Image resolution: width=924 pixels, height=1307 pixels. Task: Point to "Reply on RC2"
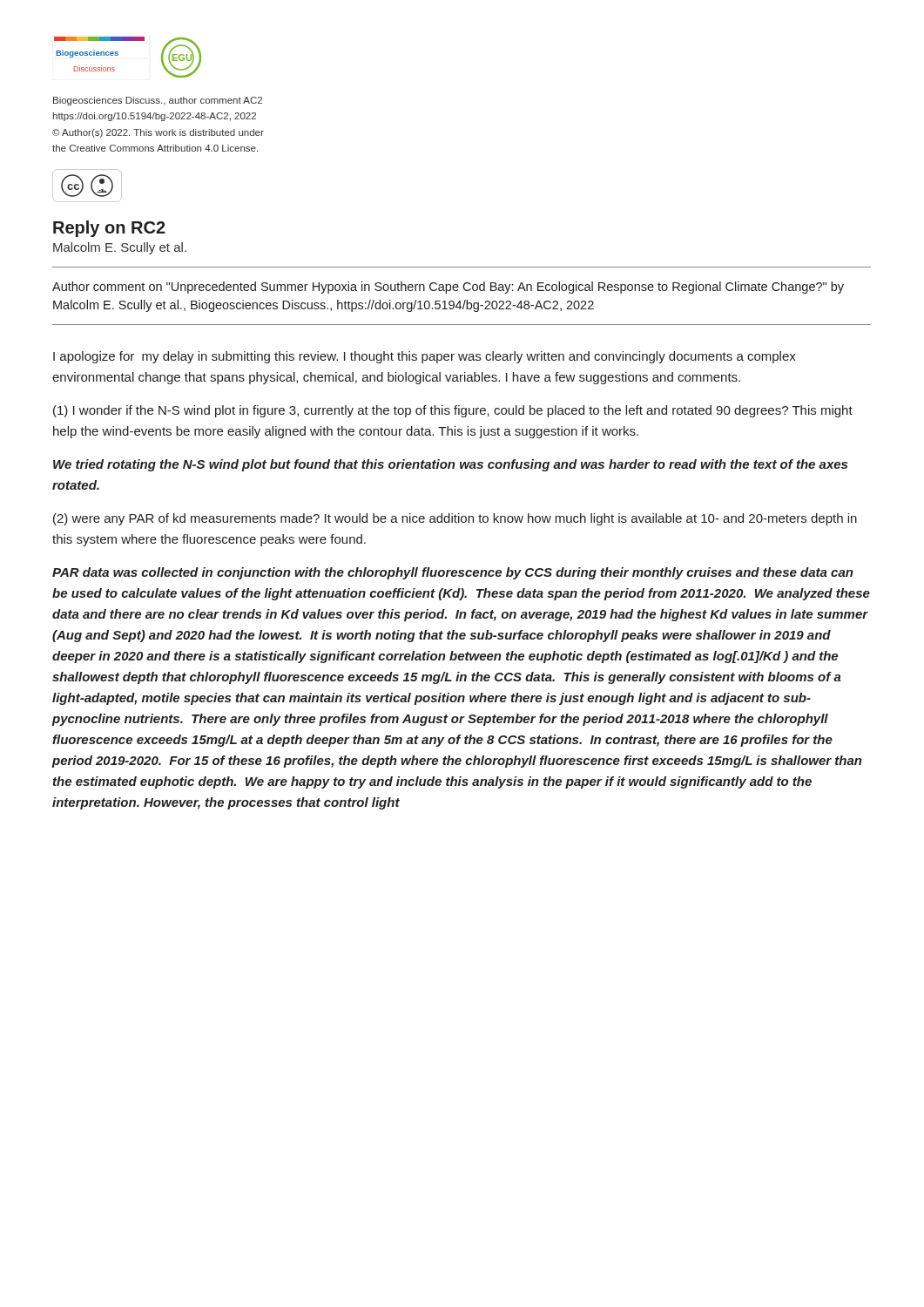[109, 227]
